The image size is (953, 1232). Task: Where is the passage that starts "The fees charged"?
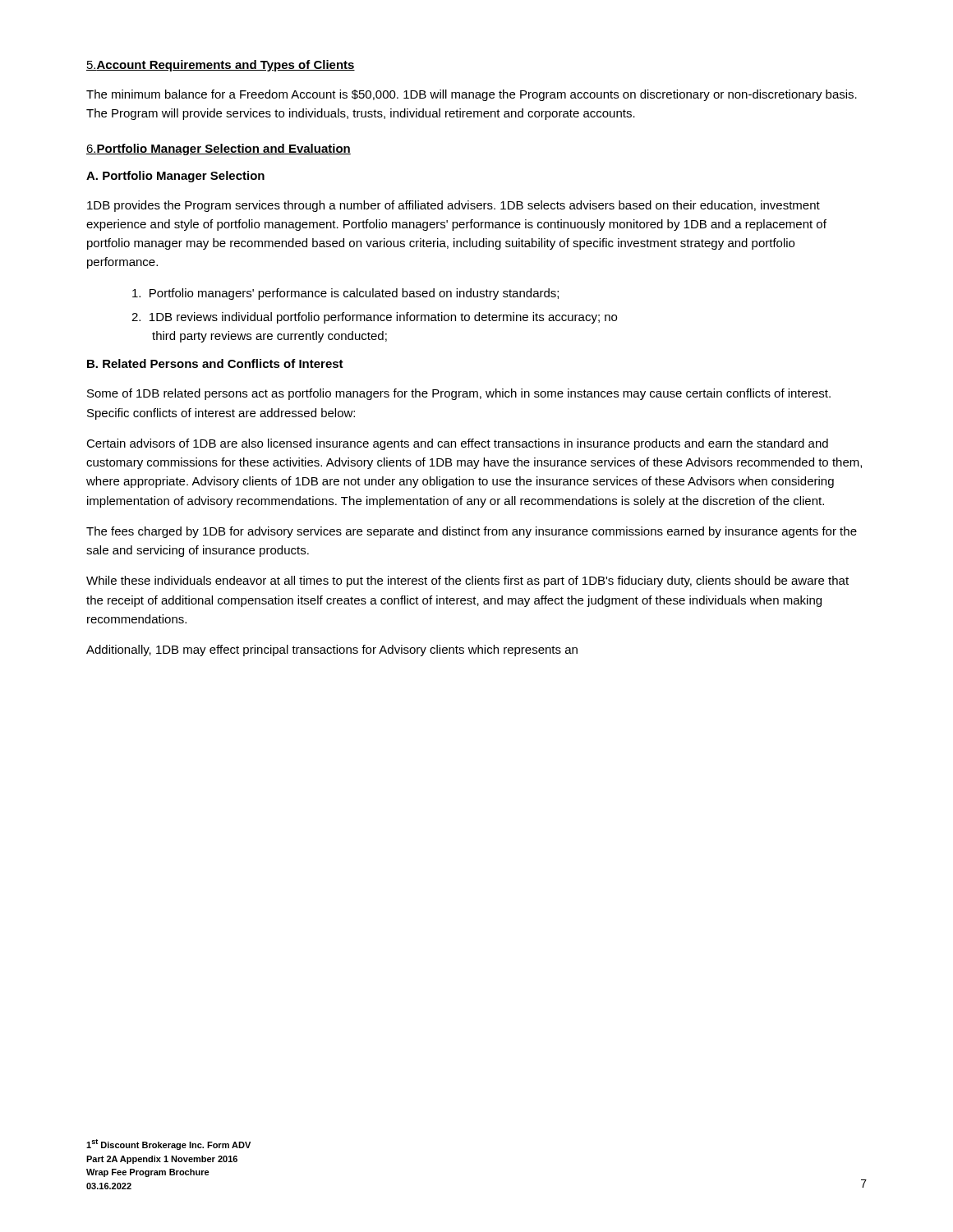[472, 540]
